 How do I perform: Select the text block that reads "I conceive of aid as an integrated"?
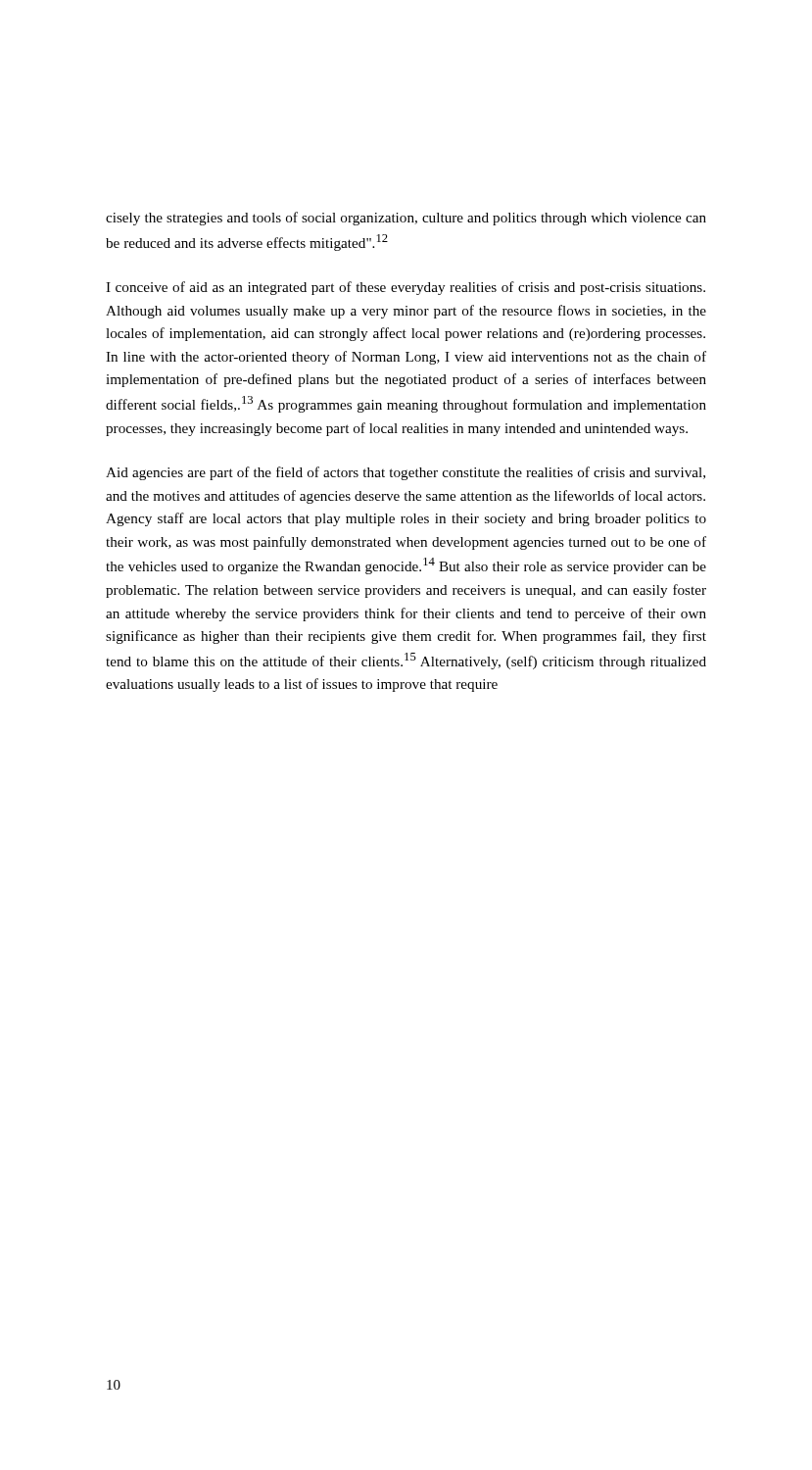click(406, 357)
